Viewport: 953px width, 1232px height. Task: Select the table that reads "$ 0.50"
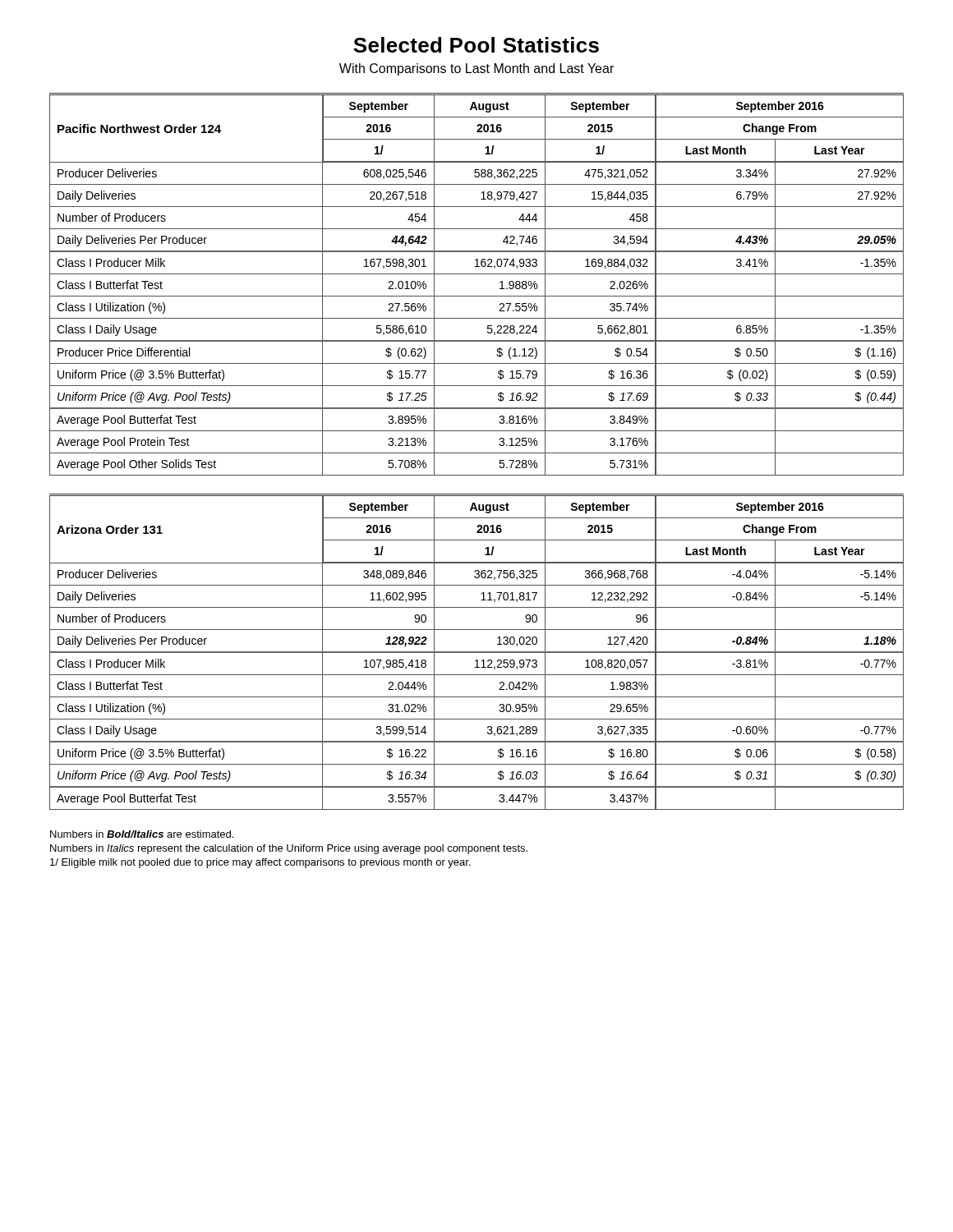click(476, 284)
